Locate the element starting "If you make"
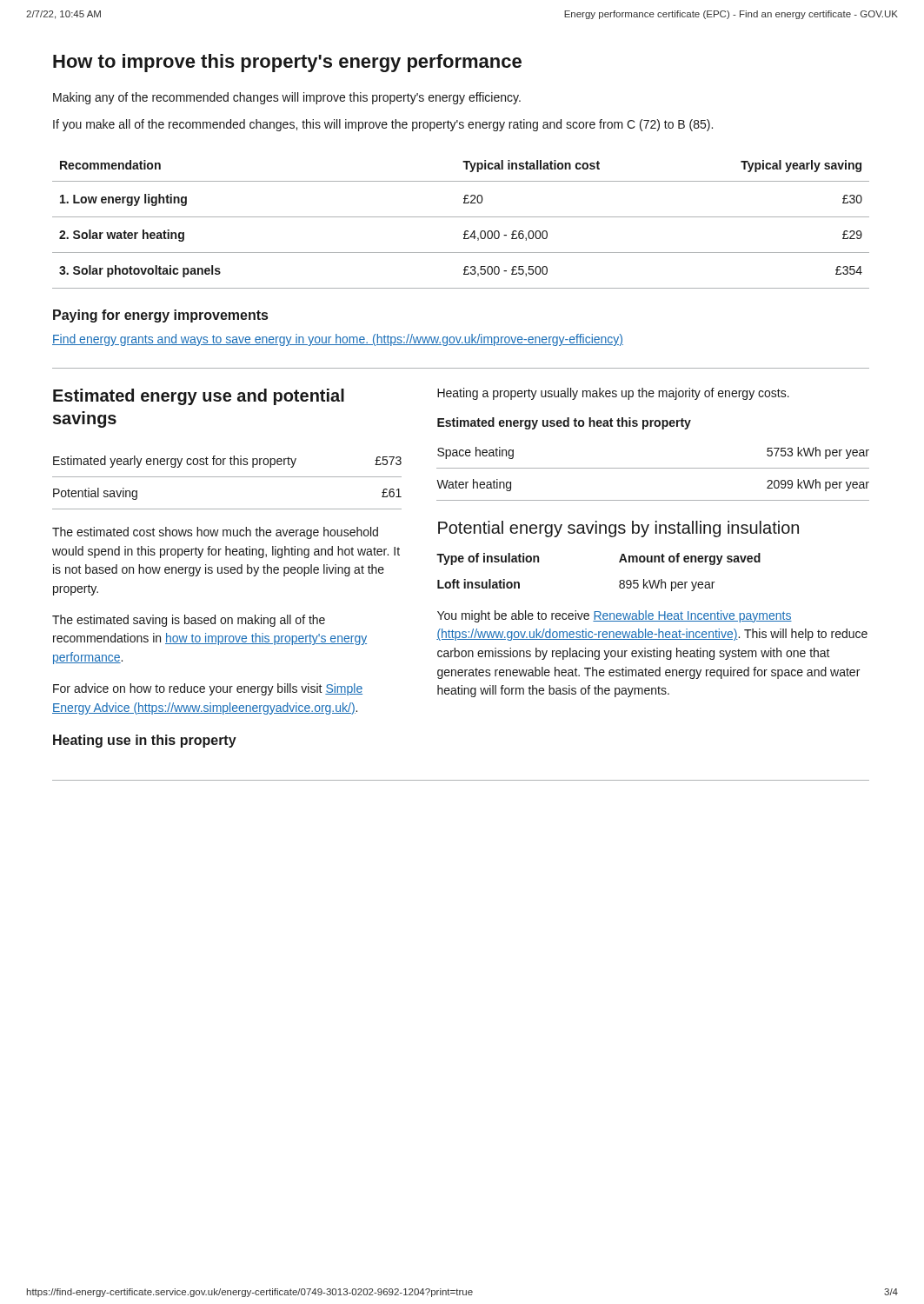 click(x=461, y=125)
